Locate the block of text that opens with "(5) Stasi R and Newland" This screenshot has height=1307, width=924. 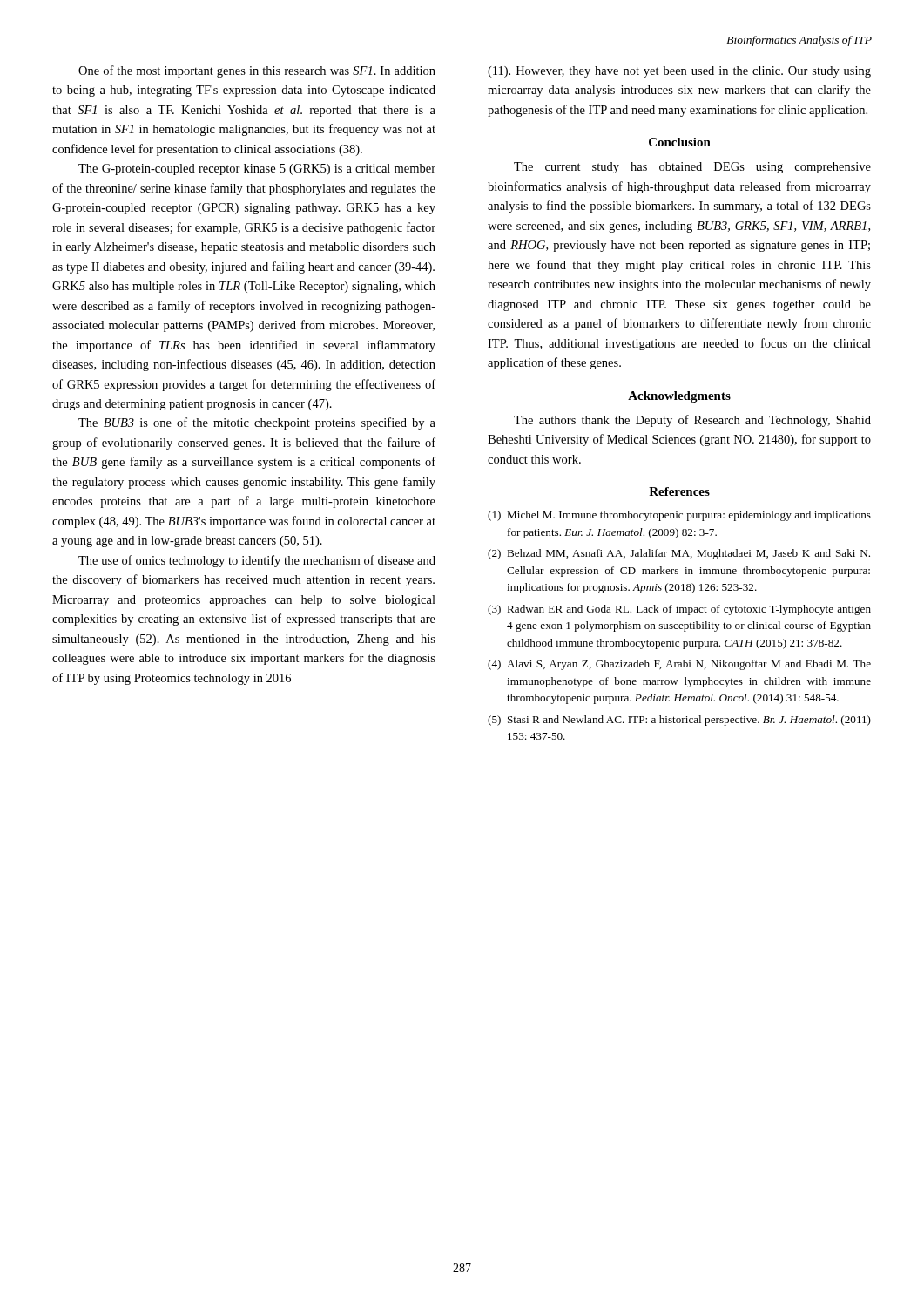(679, 728)
